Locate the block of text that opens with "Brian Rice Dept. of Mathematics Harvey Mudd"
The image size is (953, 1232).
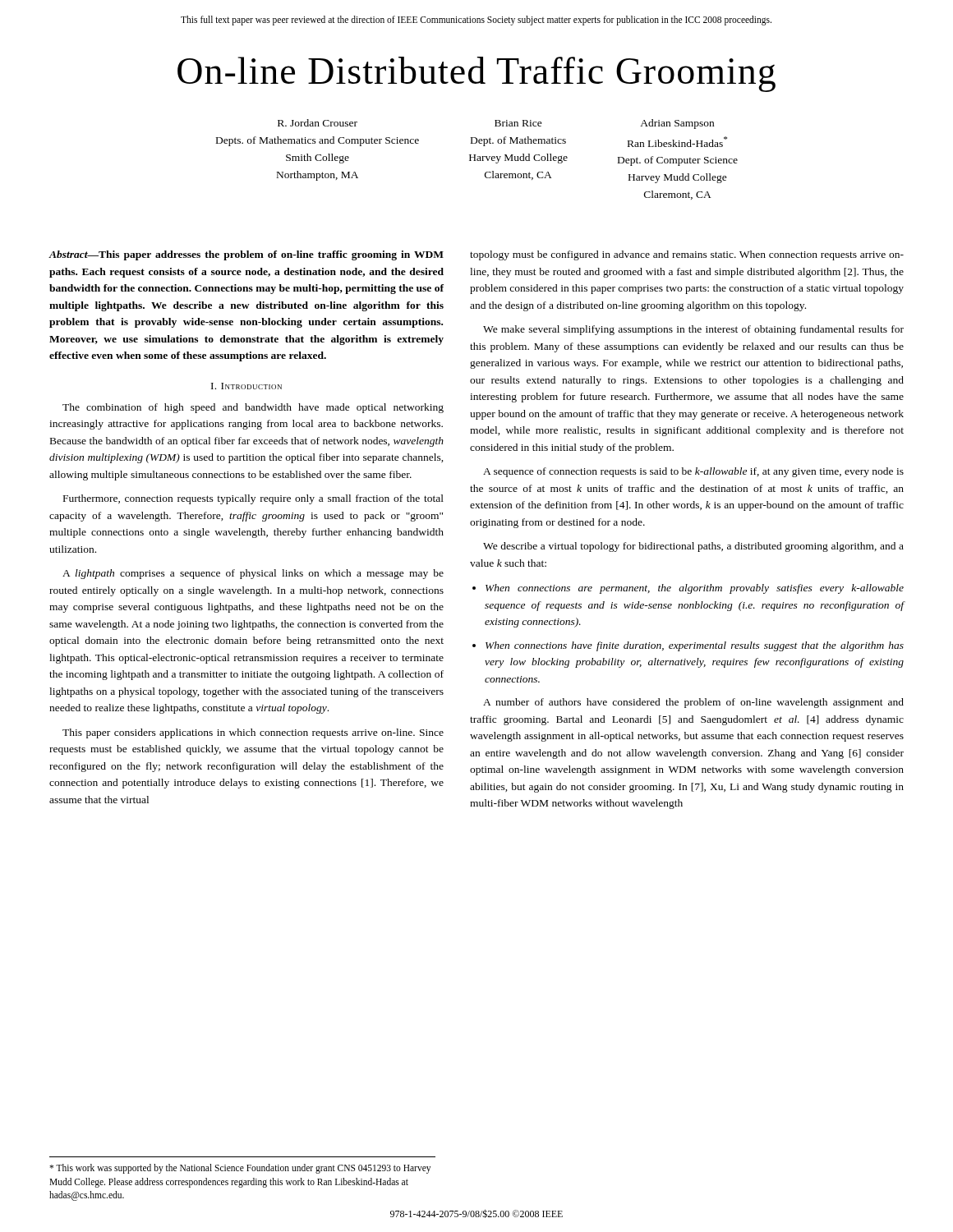coord(518,149)
